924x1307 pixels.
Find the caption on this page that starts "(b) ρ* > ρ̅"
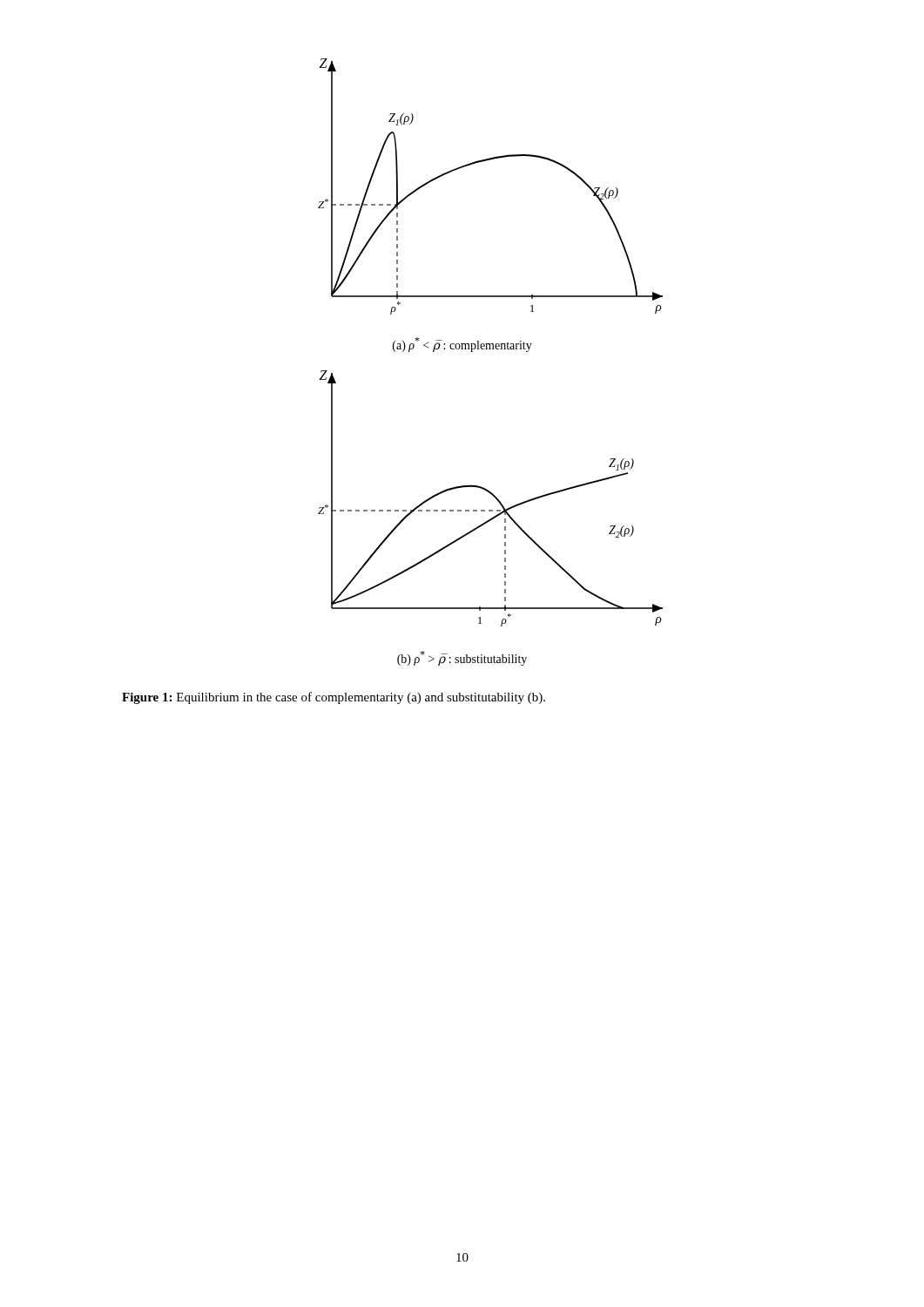coord(462,657)
